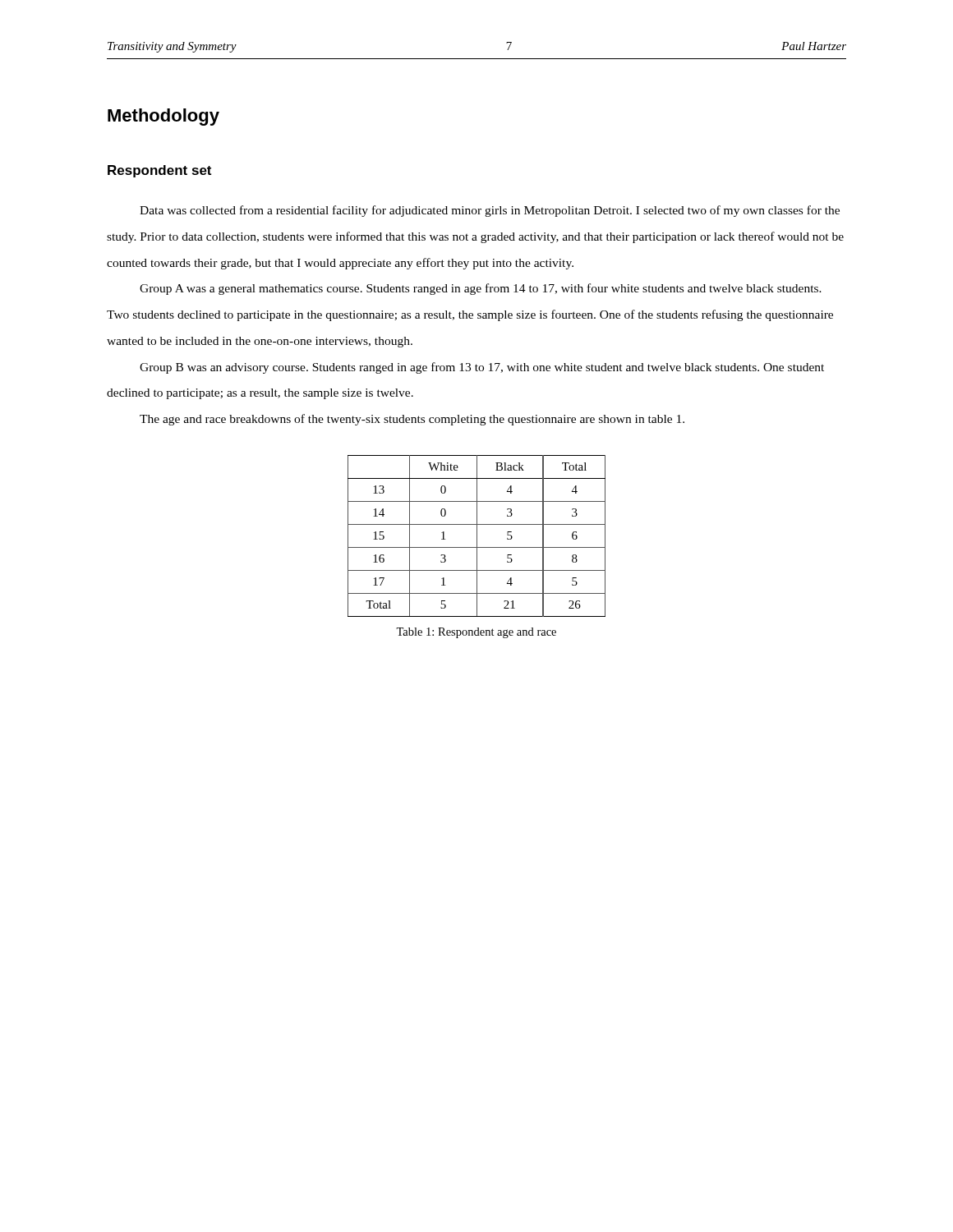Where is the passage that starts "Group B was an advisory"?
This screenshot has width=953, height=1232.
pos(466,379)
